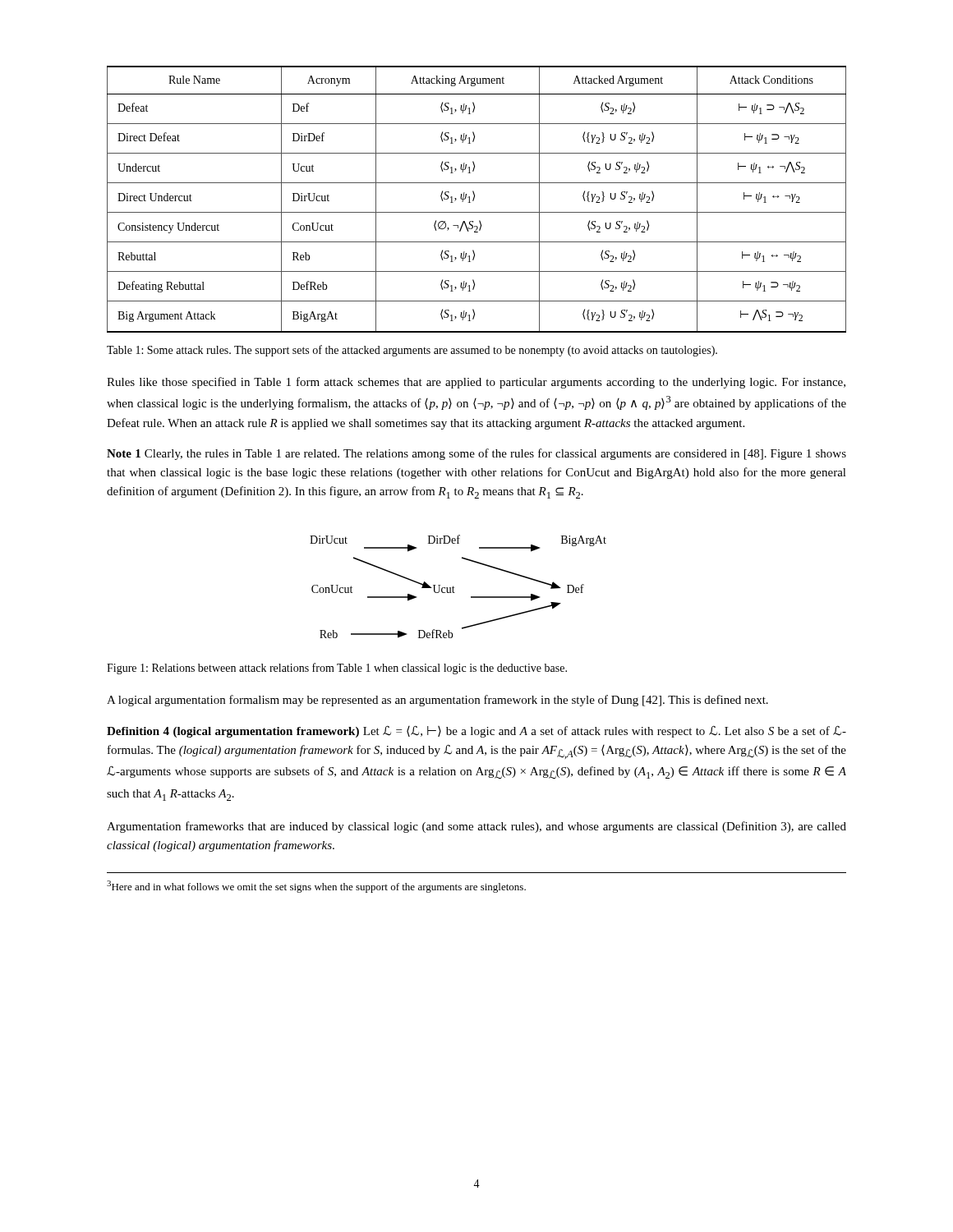Navigate to the passage starting "Note 1 Clearly, the"

coord(476,474)
